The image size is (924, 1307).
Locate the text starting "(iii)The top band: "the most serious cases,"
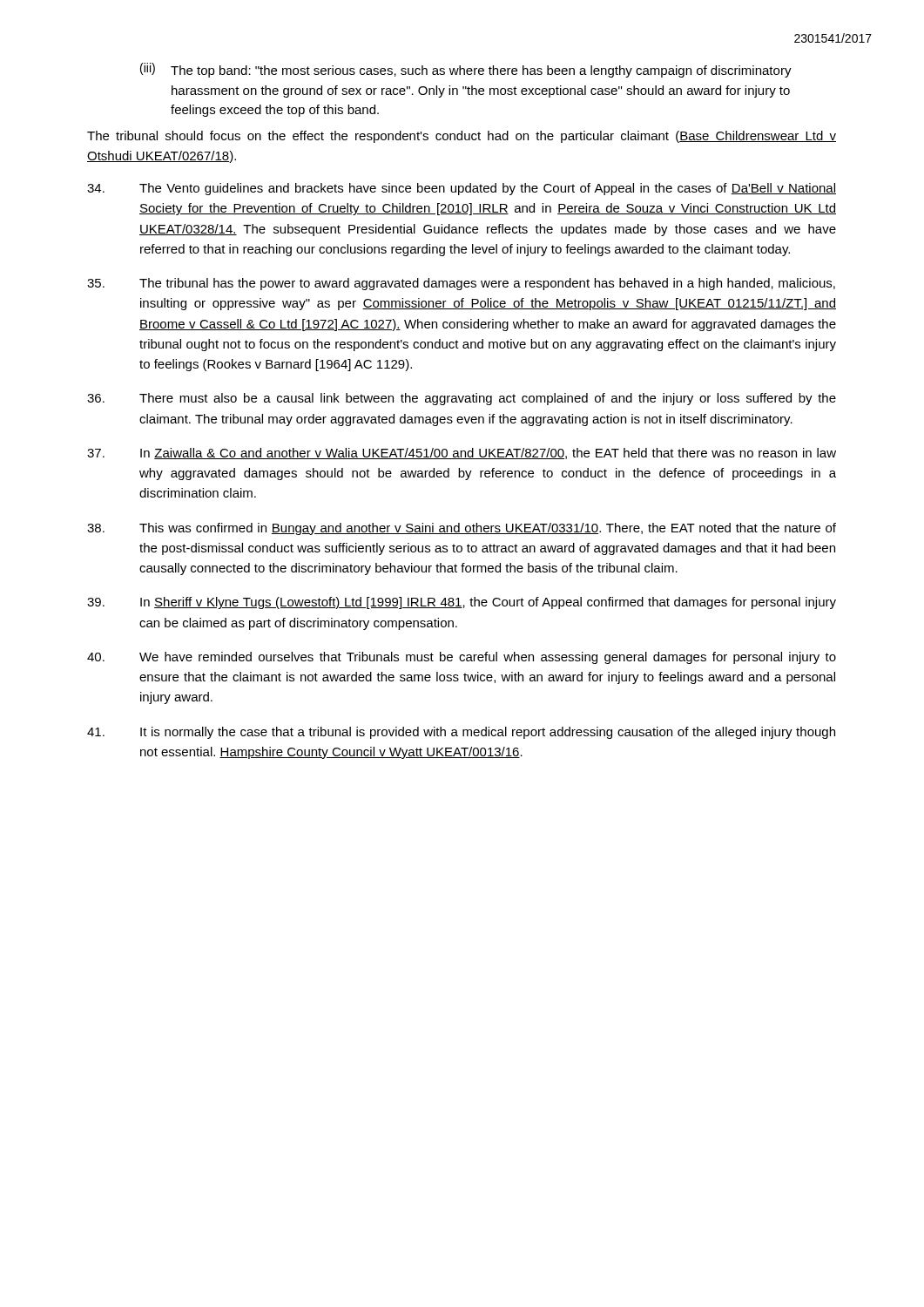tap(469, 90)
